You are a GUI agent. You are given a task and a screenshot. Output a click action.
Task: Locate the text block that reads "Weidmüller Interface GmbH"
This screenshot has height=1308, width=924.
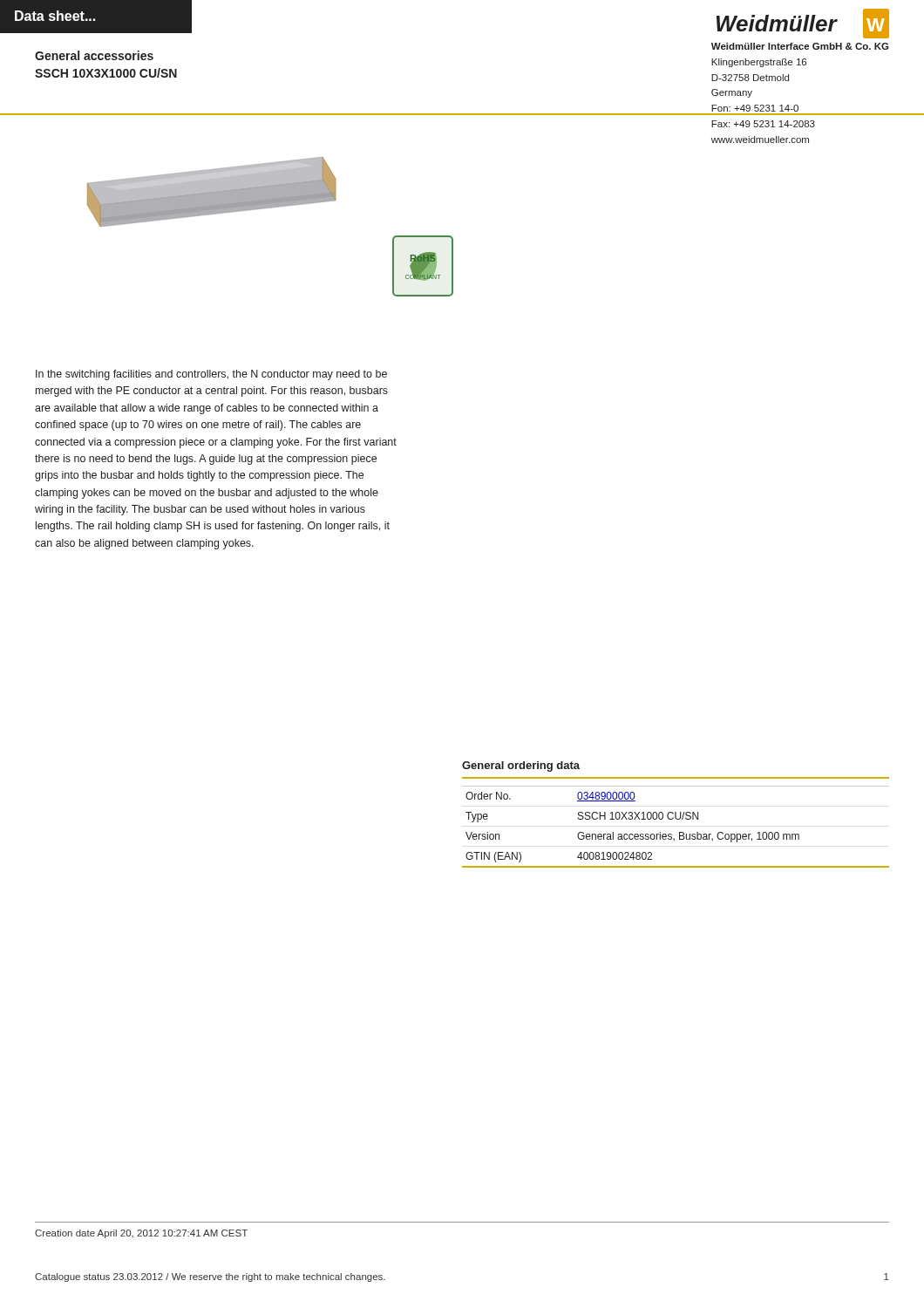800,46
